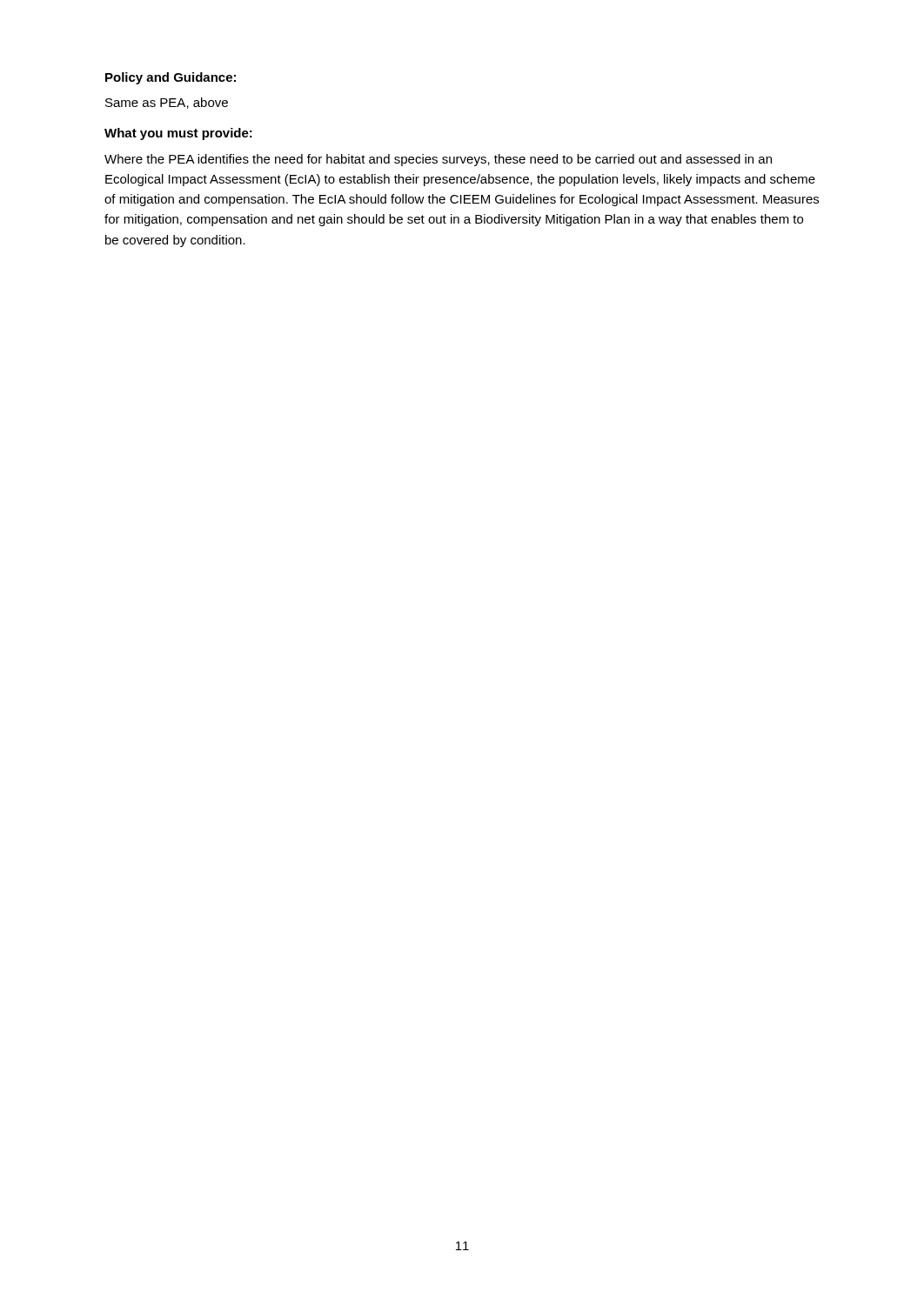Viewport: 924px width, 1305px height.
Task: Locate the section header with the text "Policy and Guidance:"
Action: [171, 77]
